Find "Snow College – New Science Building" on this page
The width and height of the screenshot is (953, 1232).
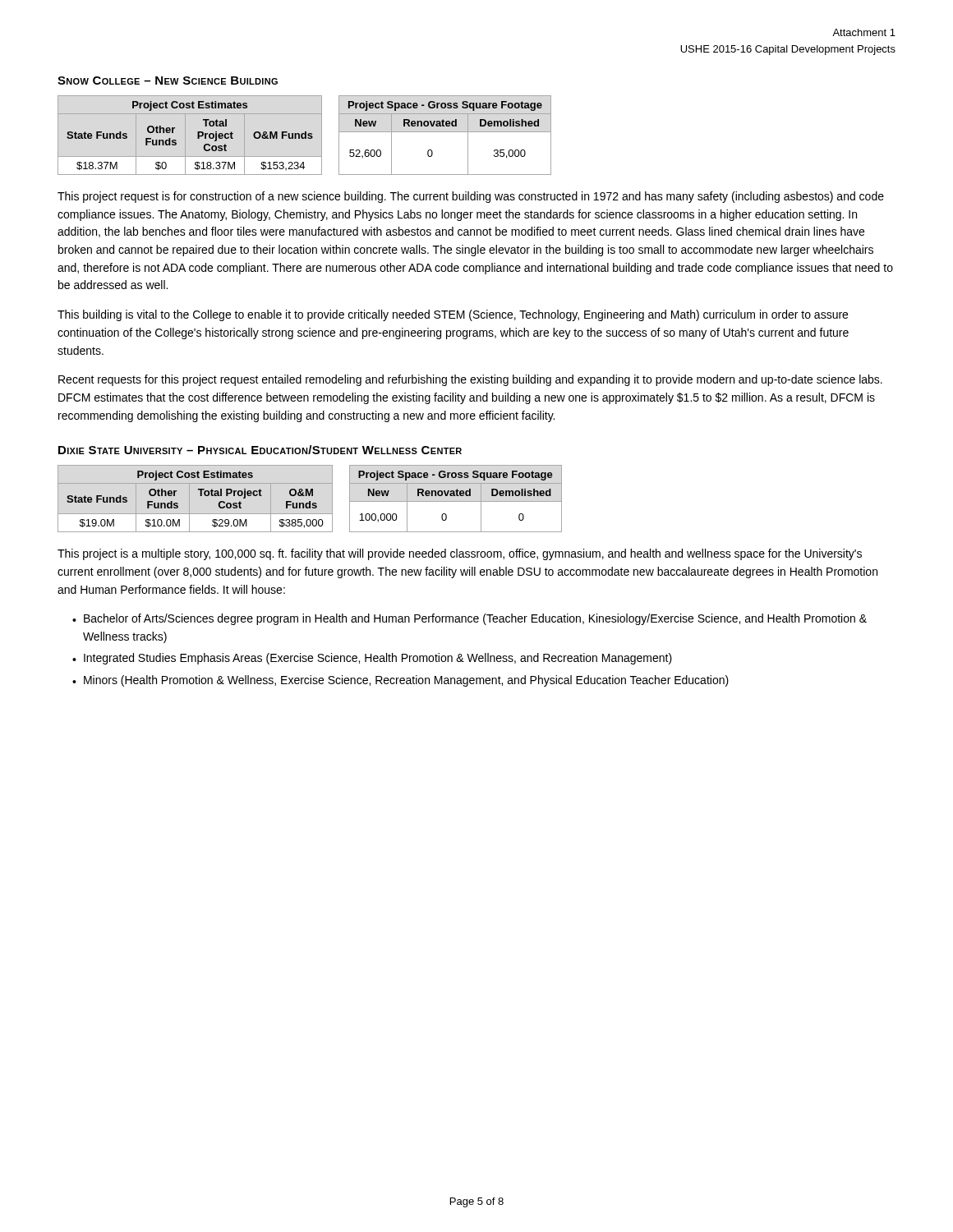[x=168, y=80]
